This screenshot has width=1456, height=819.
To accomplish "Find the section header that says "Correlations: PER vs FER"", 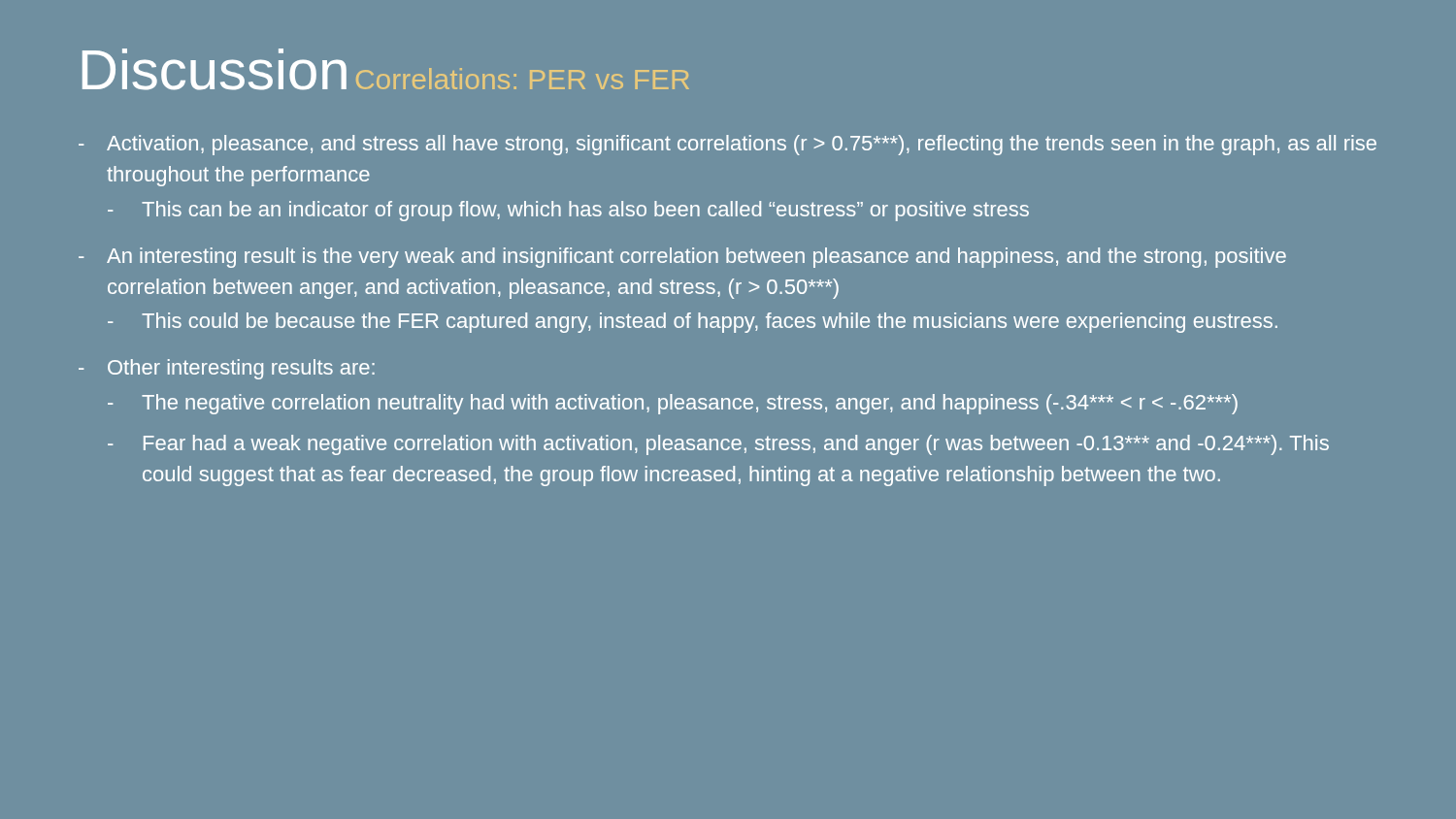I will [522, 80].
